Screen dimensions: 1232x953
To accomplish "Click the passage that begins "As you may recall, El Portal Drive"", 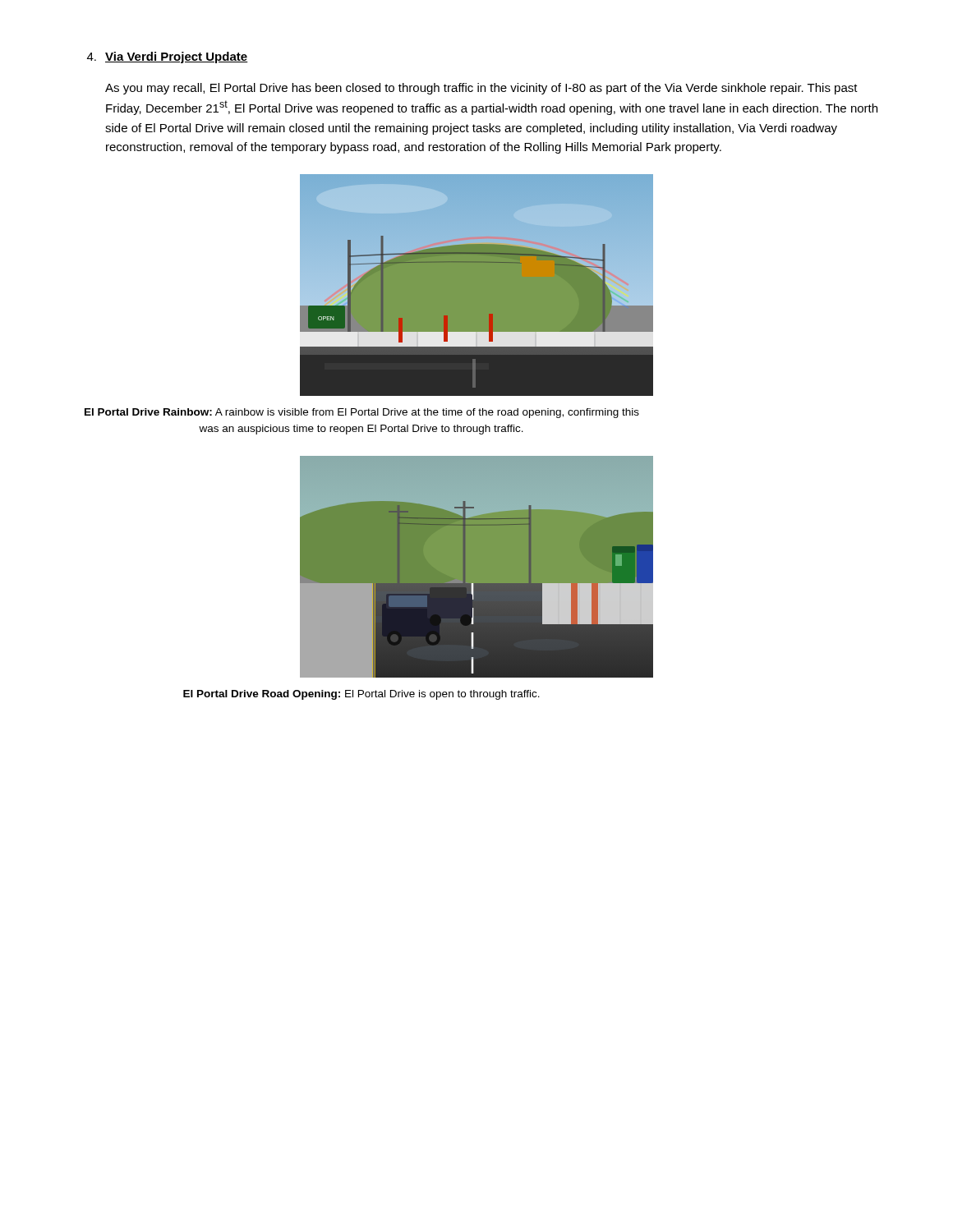I will (x=492, y=117).
